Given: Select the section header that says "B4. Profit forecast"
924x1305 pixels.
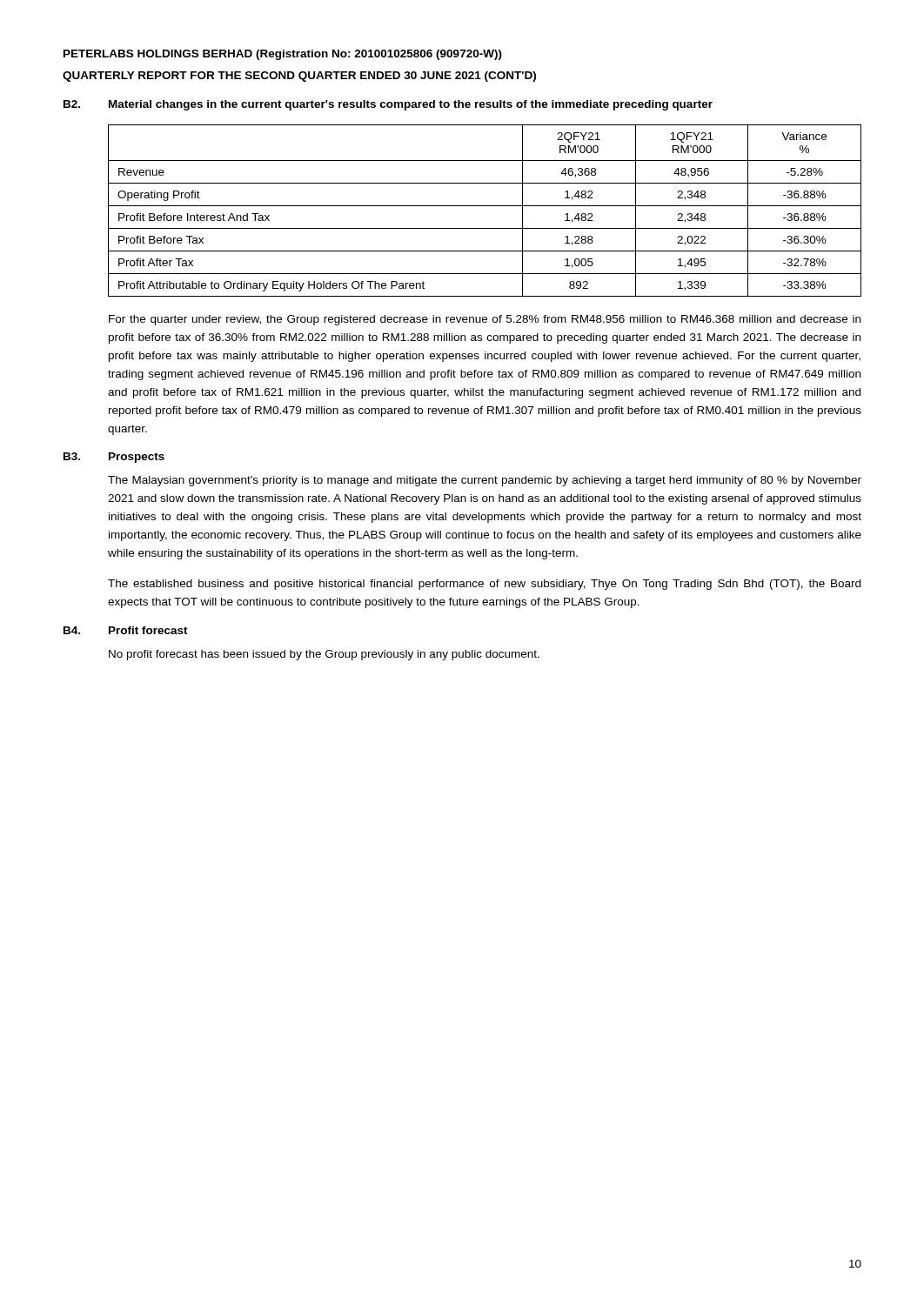Looking at the screenshot, I should pos(126,630).
